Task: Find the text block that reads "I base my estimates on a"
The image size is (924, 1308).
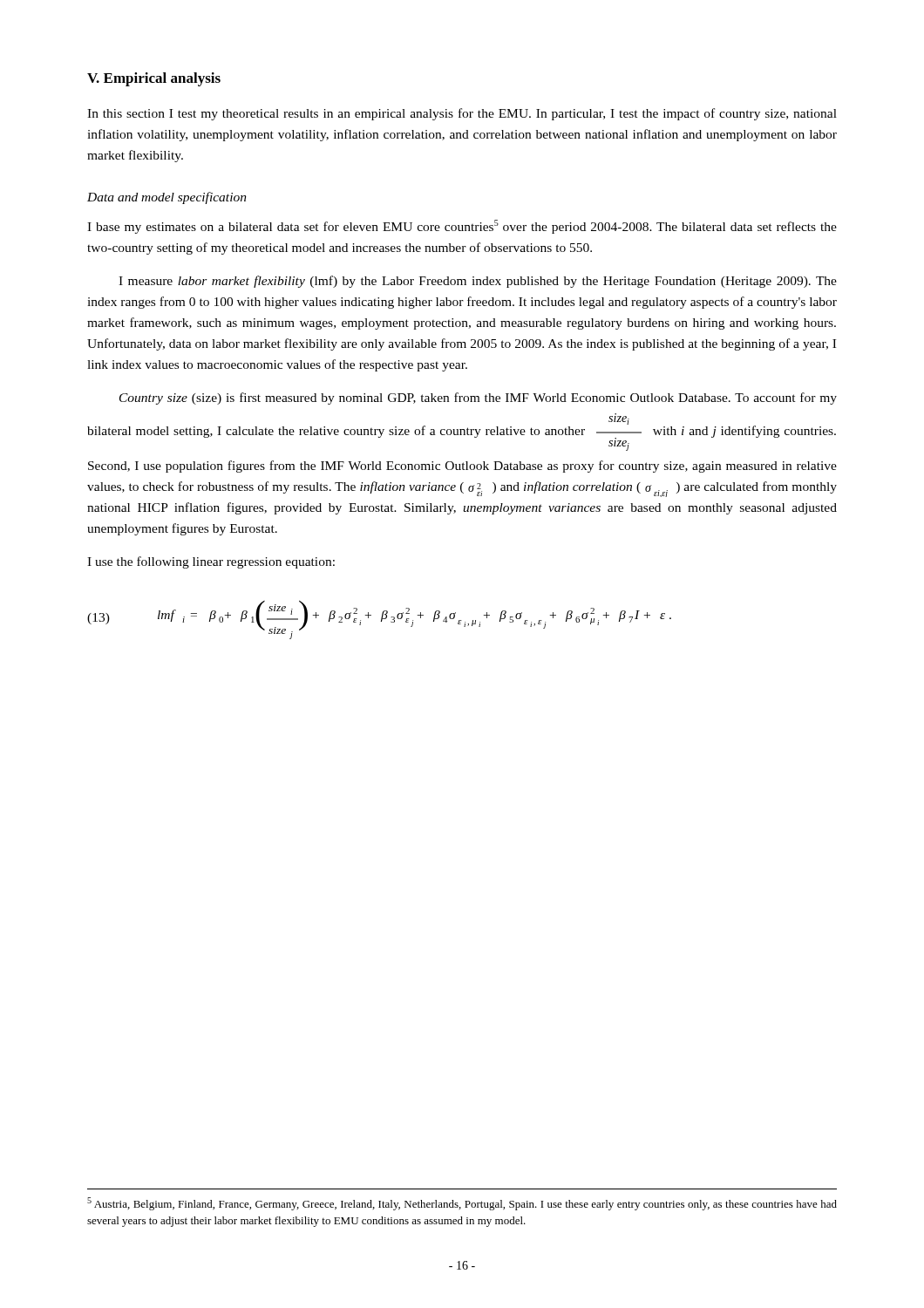Action: (462, 237)
